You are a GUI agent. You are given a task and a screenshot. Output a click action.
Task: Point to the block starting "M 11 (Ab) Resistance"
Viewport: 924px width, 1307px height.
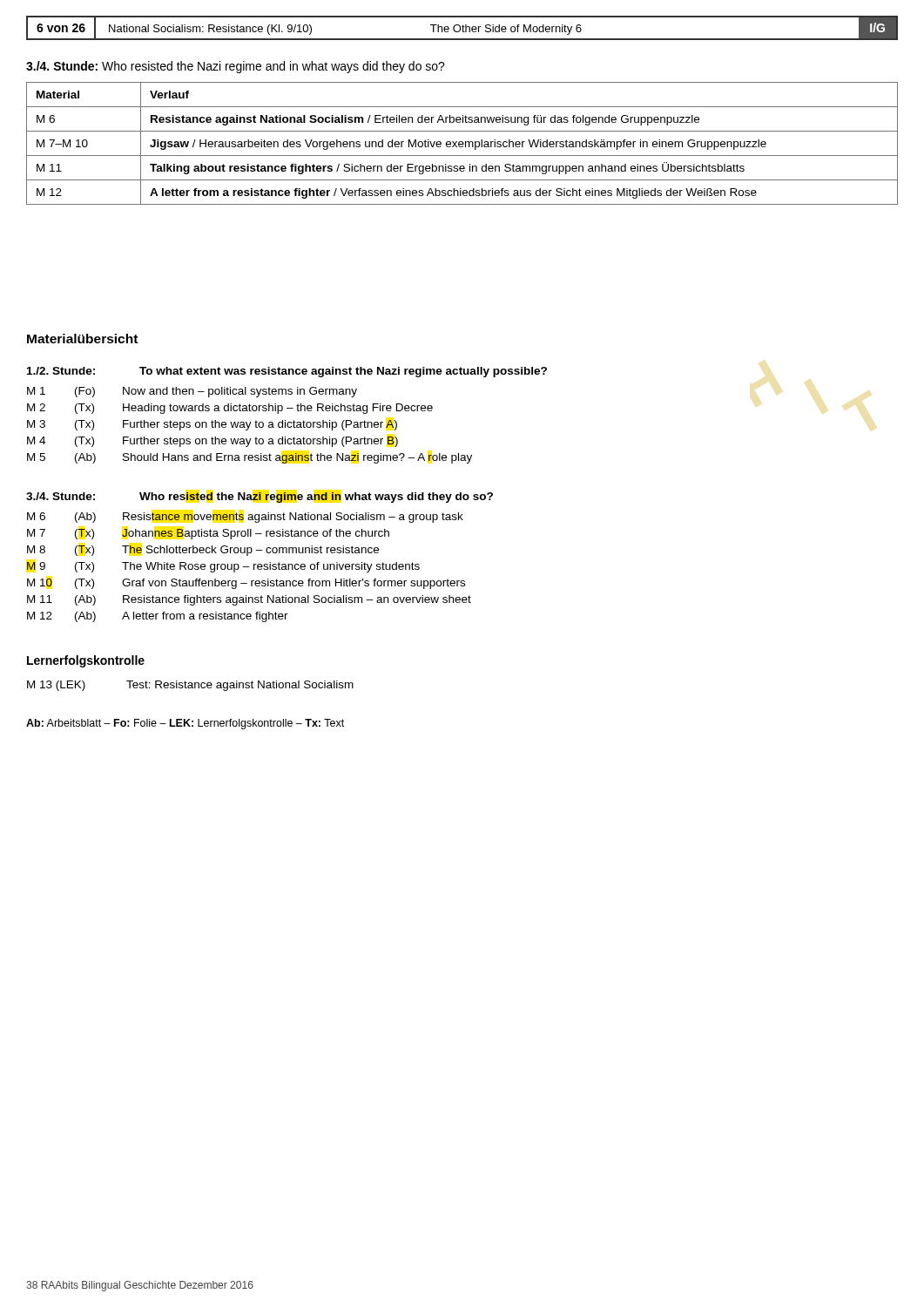[462, 599]
